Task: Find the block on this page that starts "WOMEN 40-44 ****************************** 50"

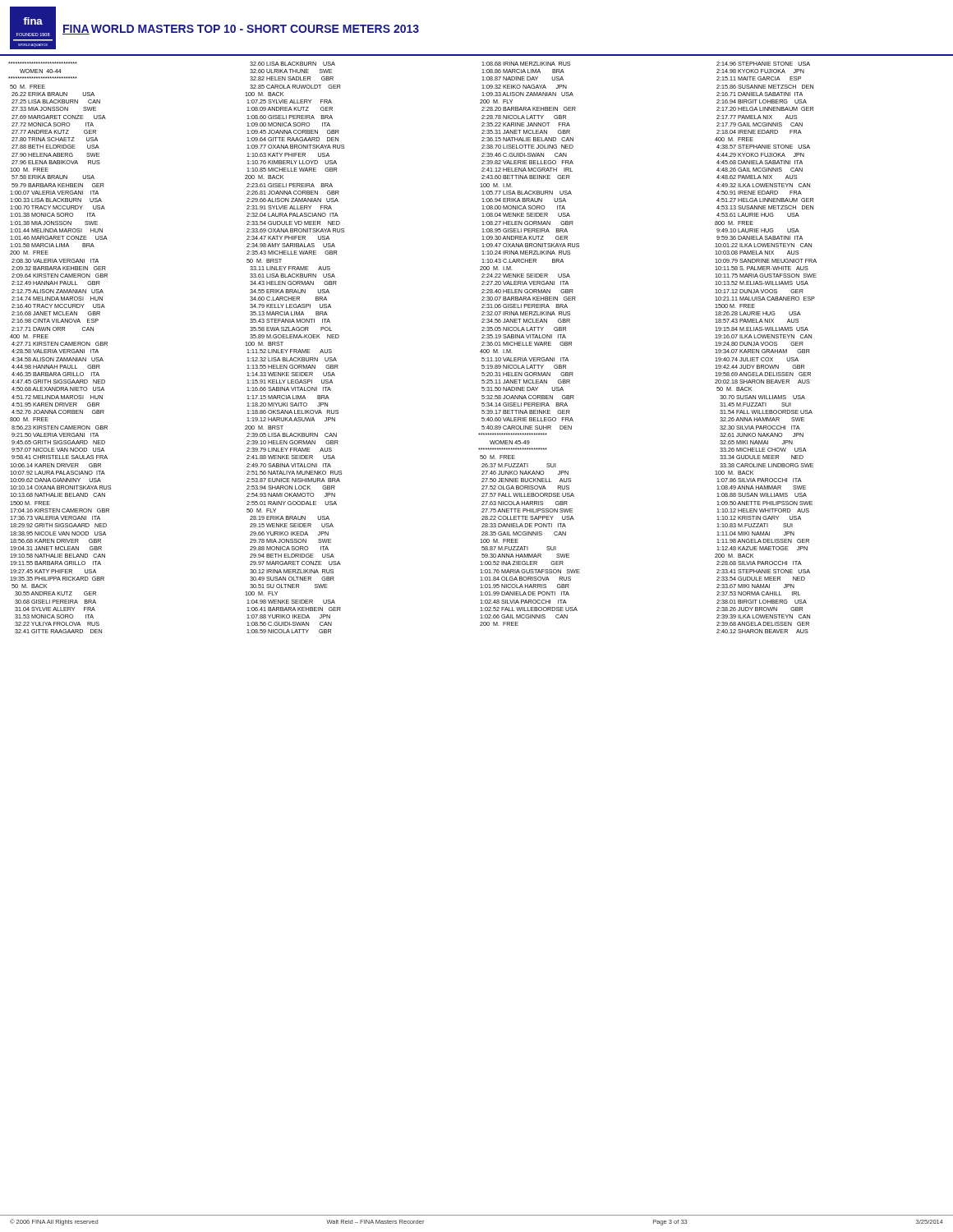Action: click(476, 348)
